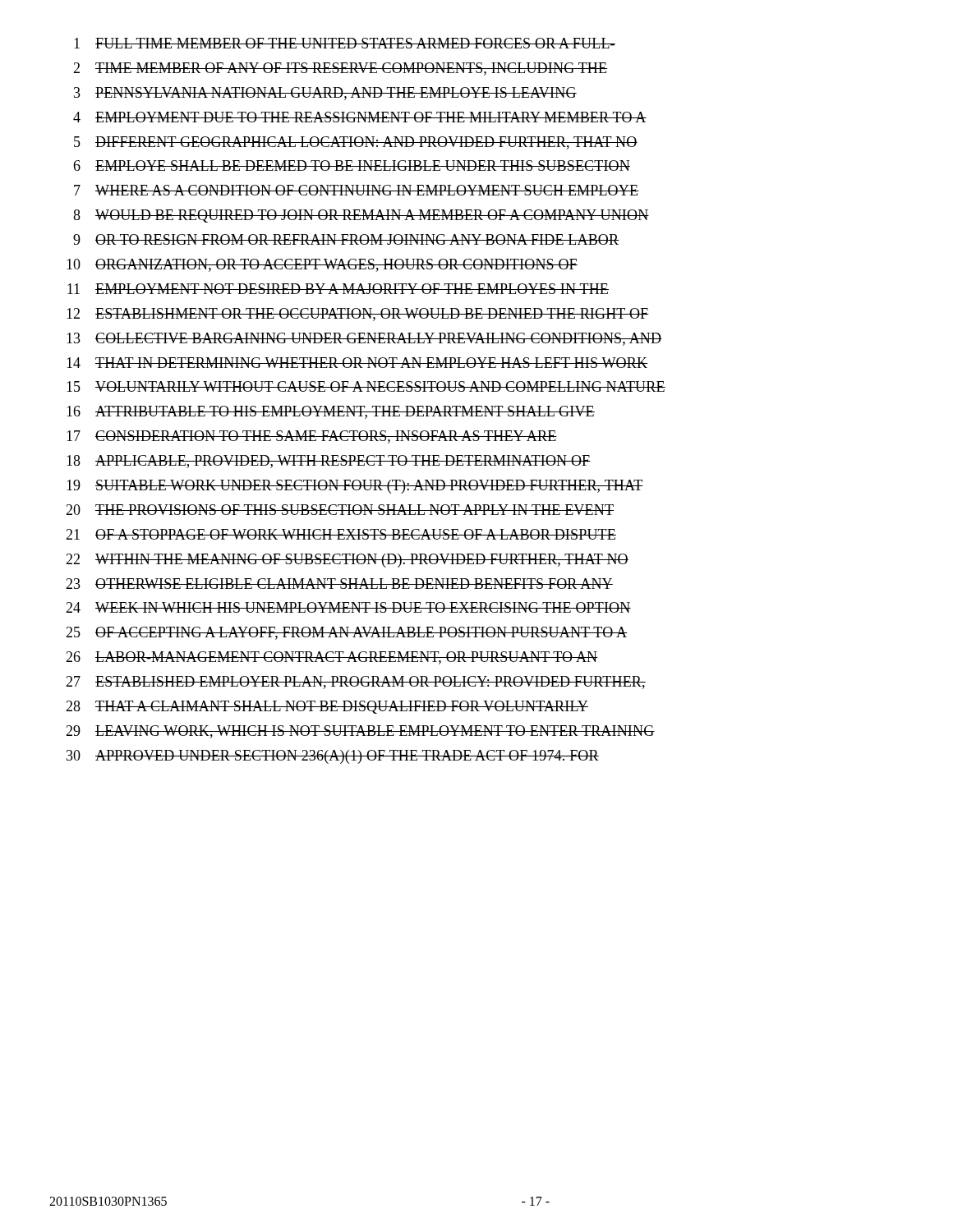Click the passage that begins "27 ESTABLISHED EMPLOYER PLAN,"
Viewport: 953px width, 1232px height.
[x=347, y=683]
